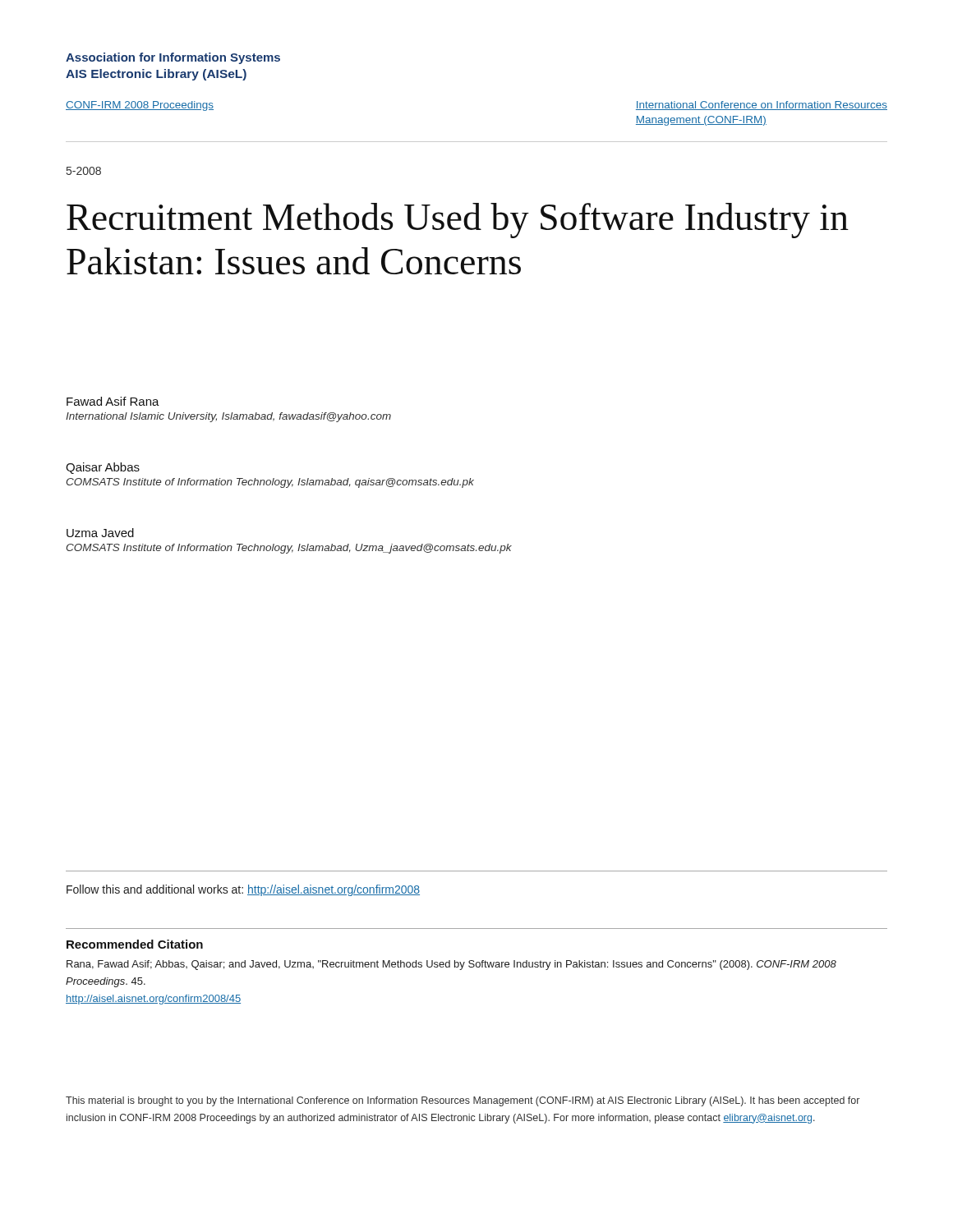This screenshot has height=1232, width=953.
Task: Click on the block starting "Follow this and additional works at:"
Action: 243,890
